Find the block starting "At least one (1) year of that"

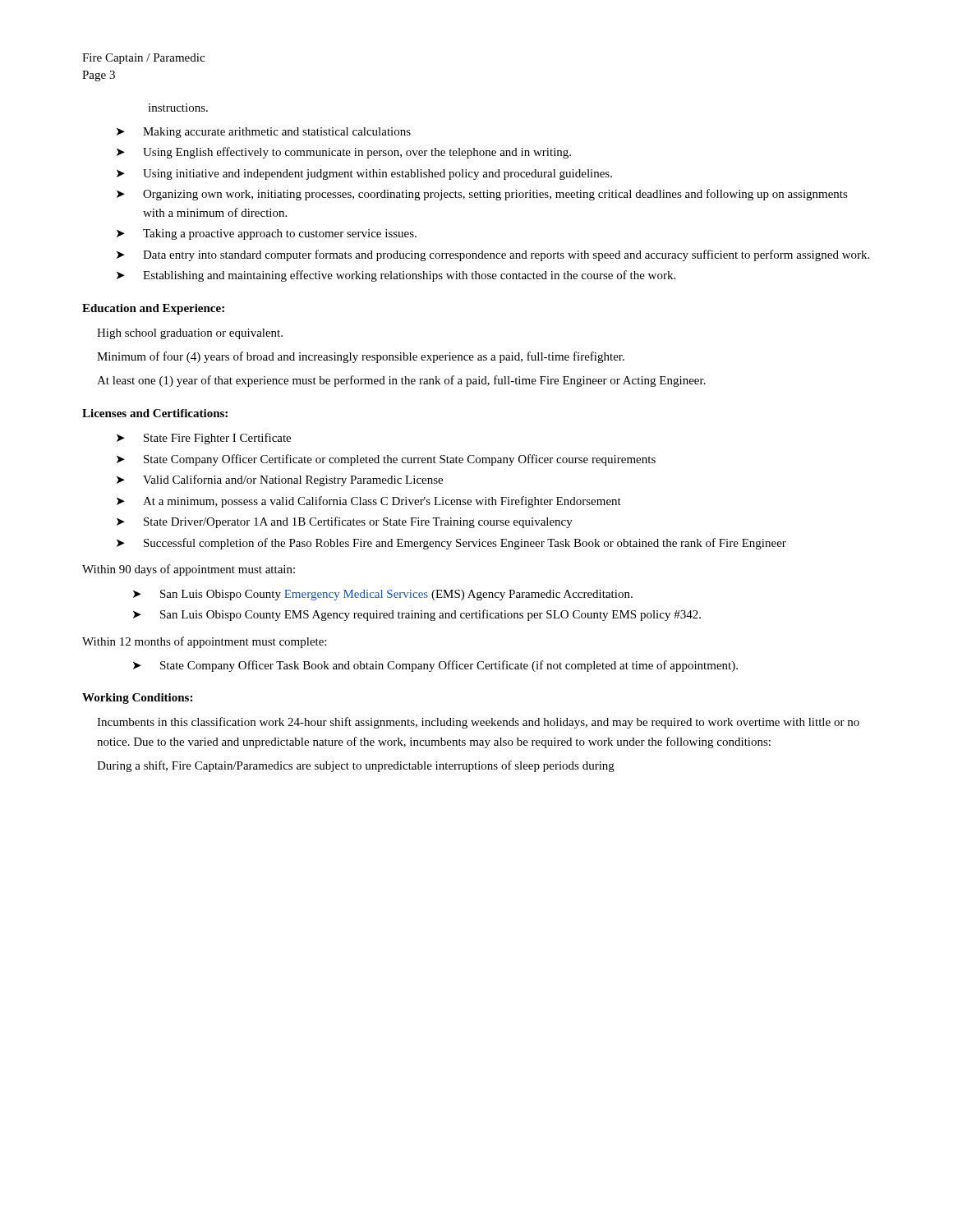click(x=401, y=380)
